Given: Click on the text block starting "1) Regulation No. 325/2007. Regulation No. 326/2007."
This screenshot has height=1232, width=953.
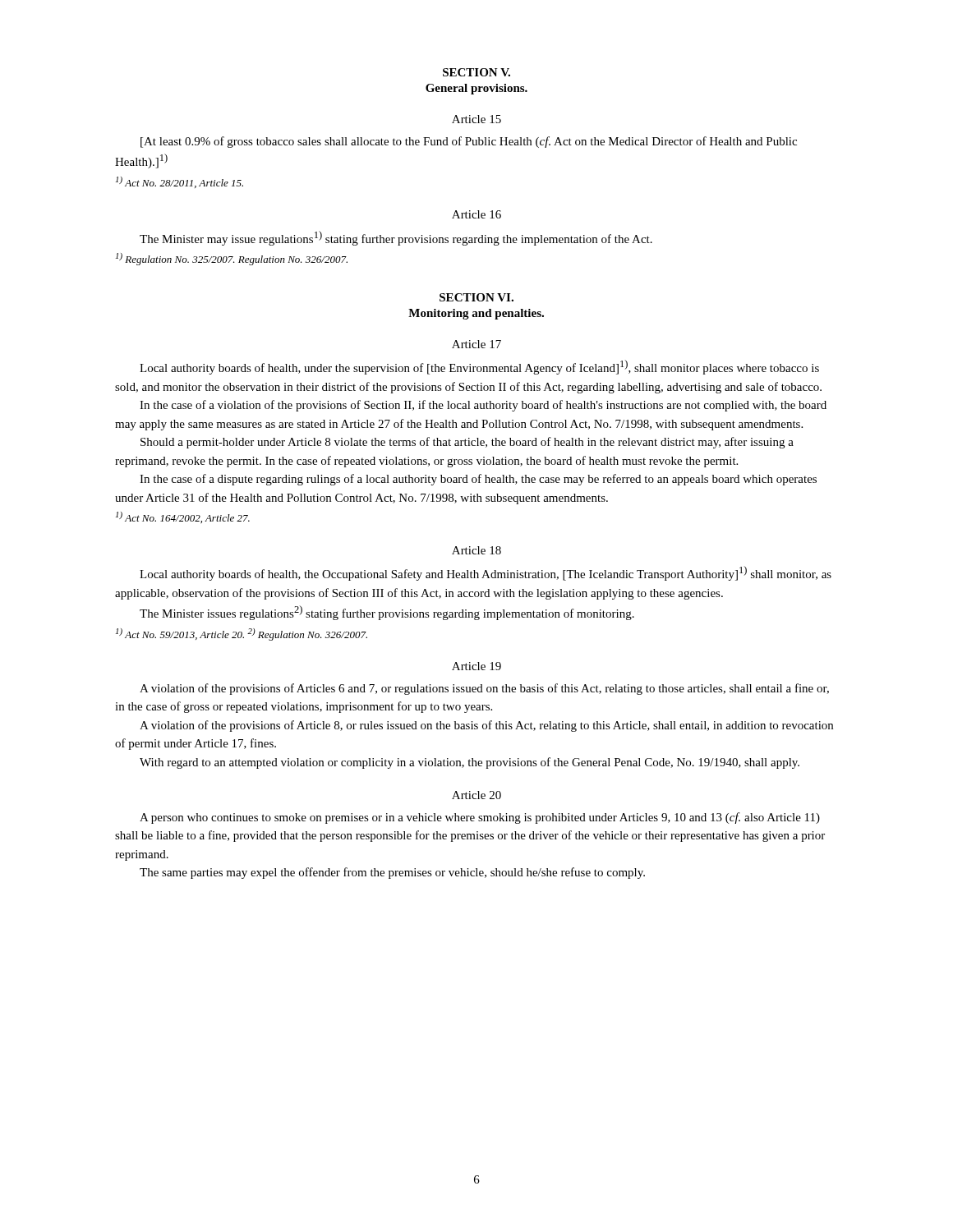Looking at the screenshot, I should 232,259.
